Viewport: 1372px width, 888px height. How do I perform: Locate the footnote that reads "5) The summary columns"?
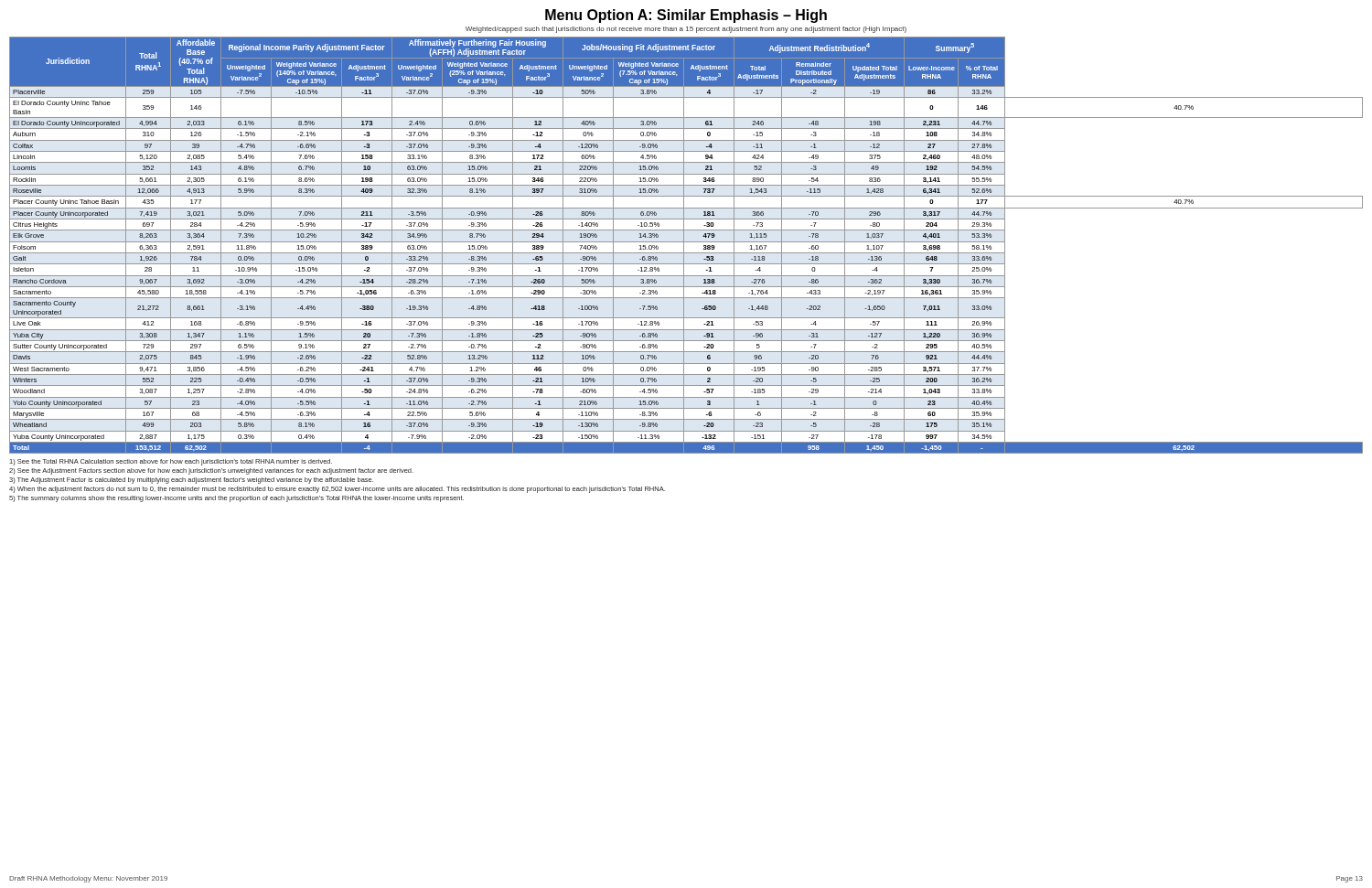(x=236, y=499)
